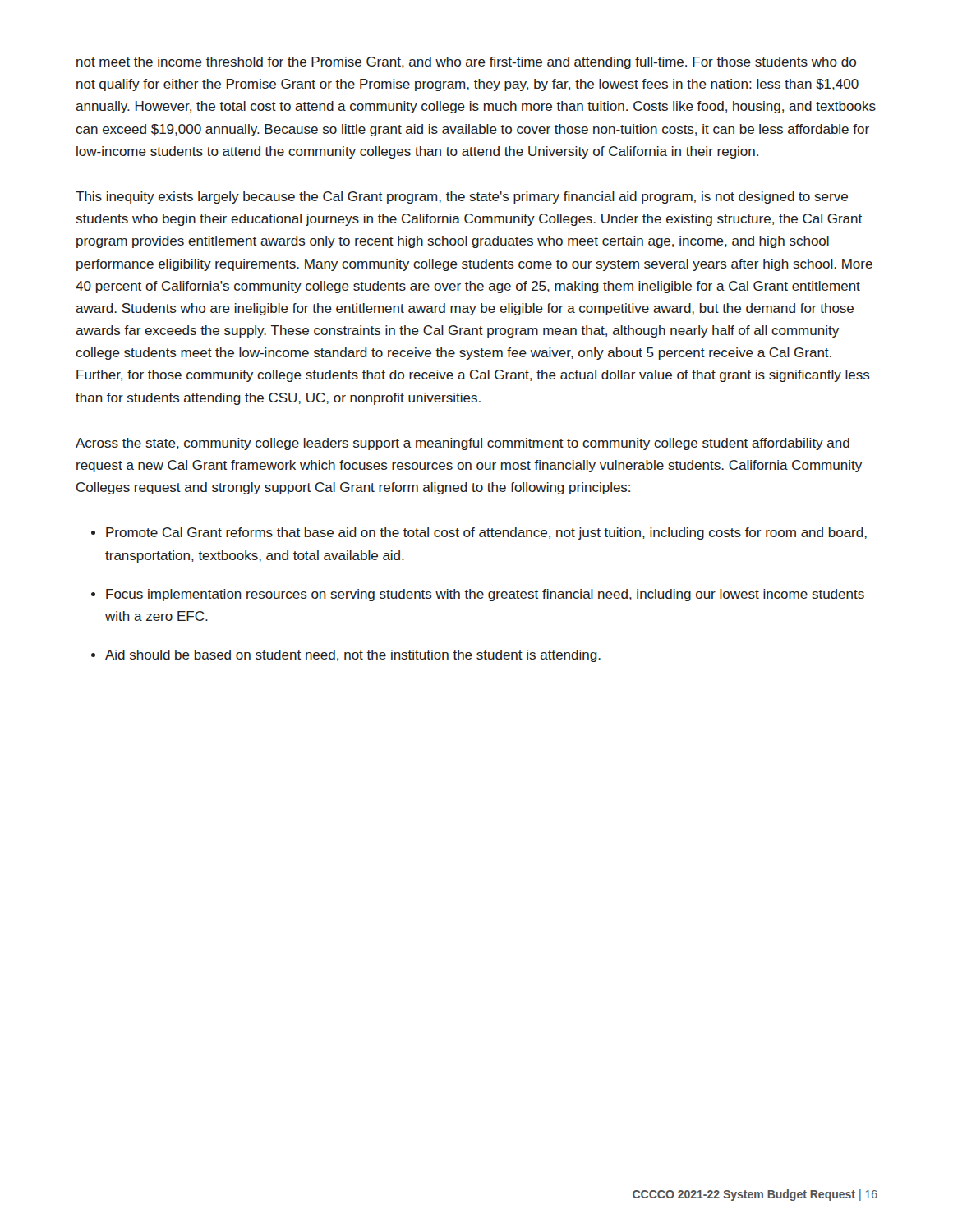The width and height of the screenshot is (953, 1232).
Task: Where is the passage that starts "This inequity exists largely"?
Action: coord(474,297)
